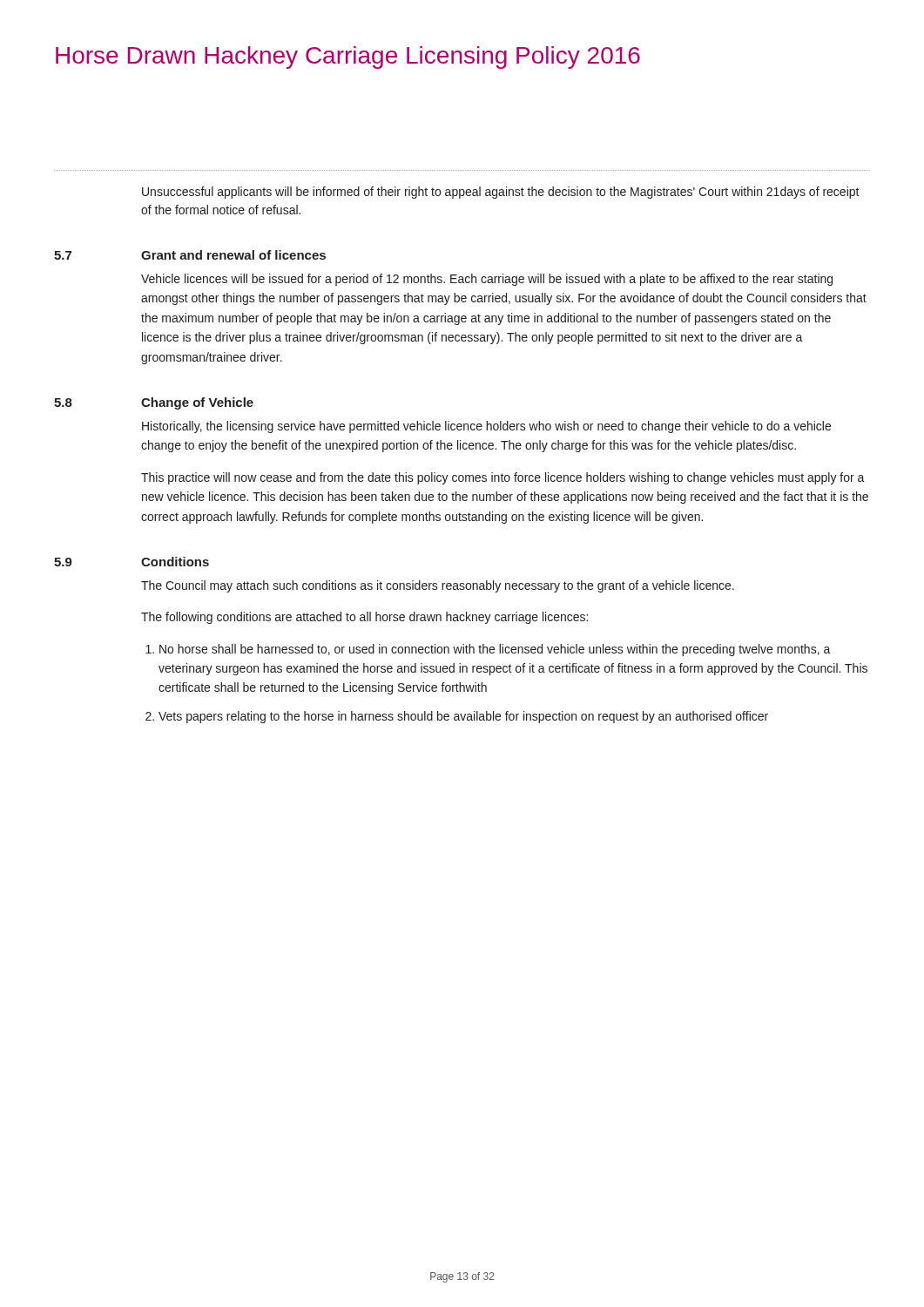Viewport: 924px width, 1307px height.
Task: Find the text block that reads "The Council may attach such conditions"
Action: [x=506, y=586]
